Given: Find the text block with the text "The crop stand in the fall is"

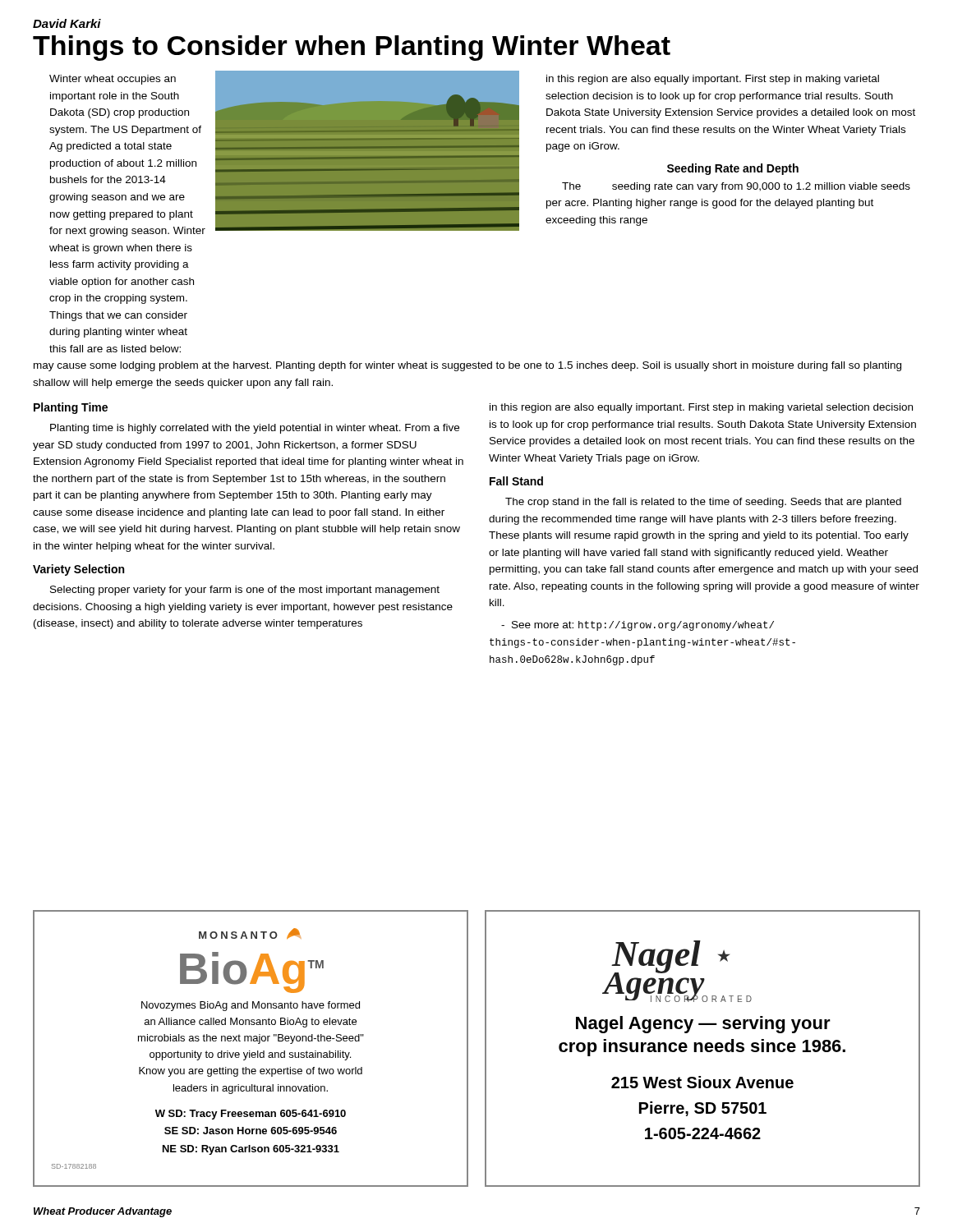Looking at the screenshot, I should tap(704, 581).
